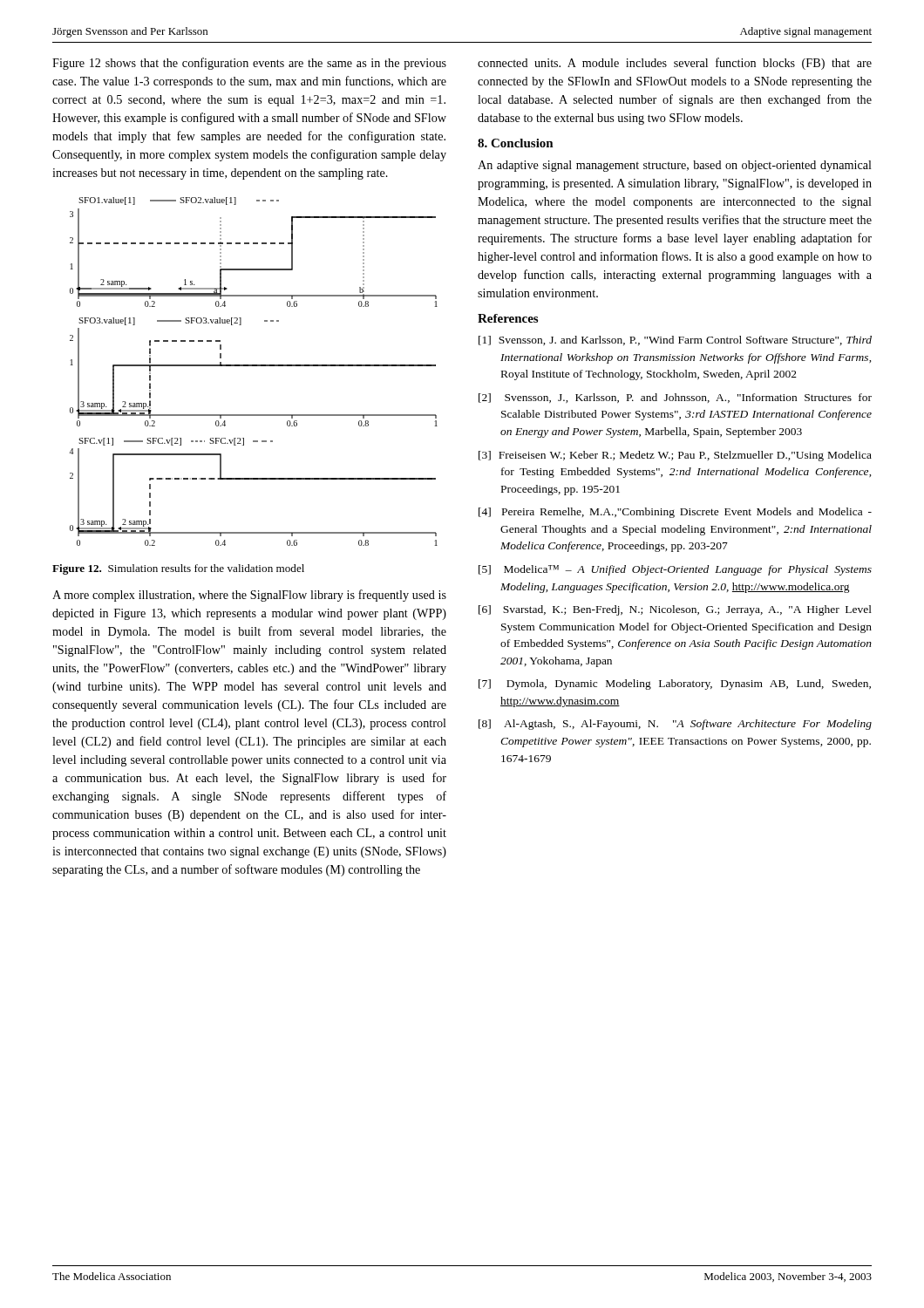
Task: Click the passage that begins "An adaptive signal management structure, based on object-oriented"
Action: pos(675,229)
